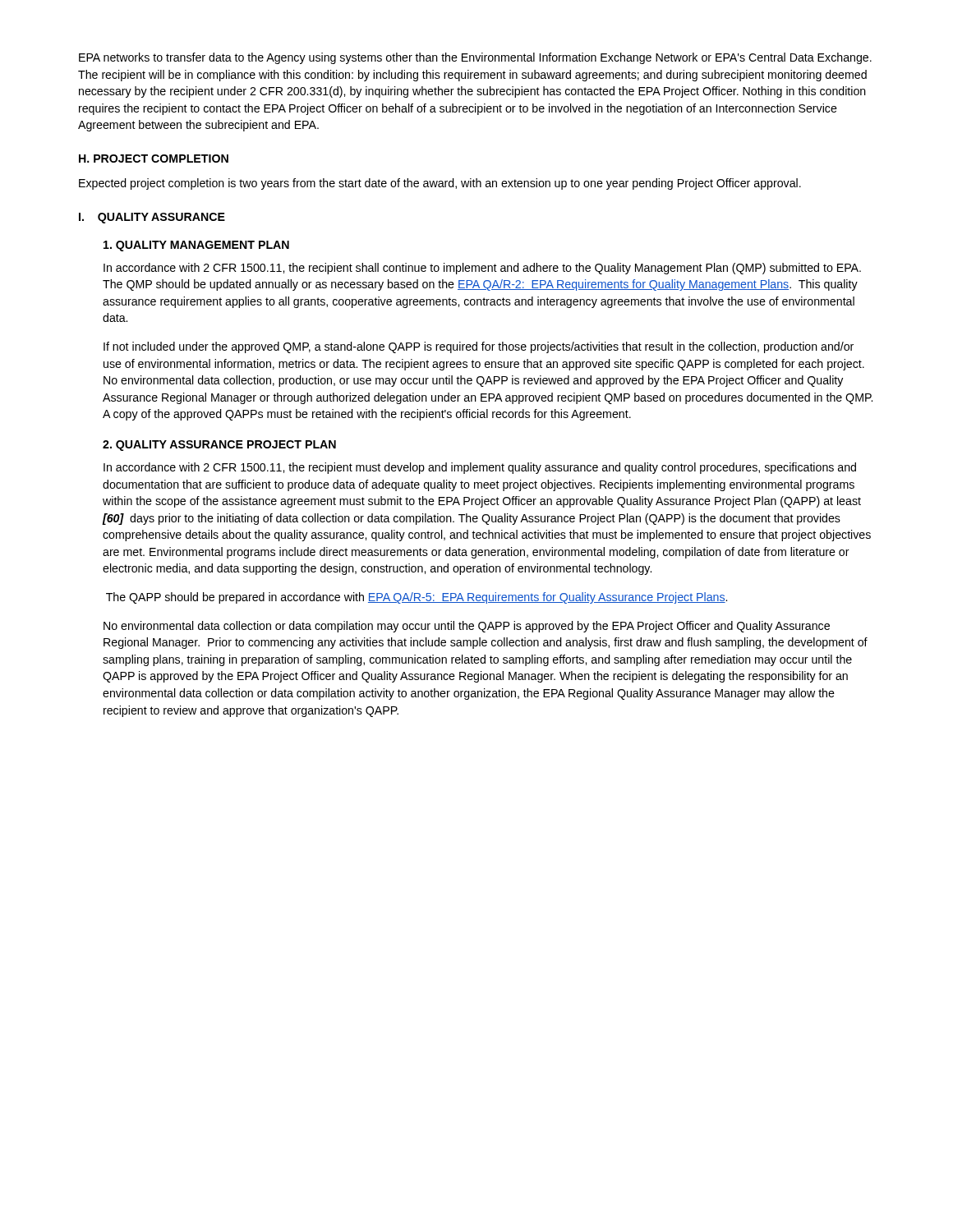
Task: Where is the passage that starts "The QAPP should be prepared in accordance with"?
Action: coord(416,597)
